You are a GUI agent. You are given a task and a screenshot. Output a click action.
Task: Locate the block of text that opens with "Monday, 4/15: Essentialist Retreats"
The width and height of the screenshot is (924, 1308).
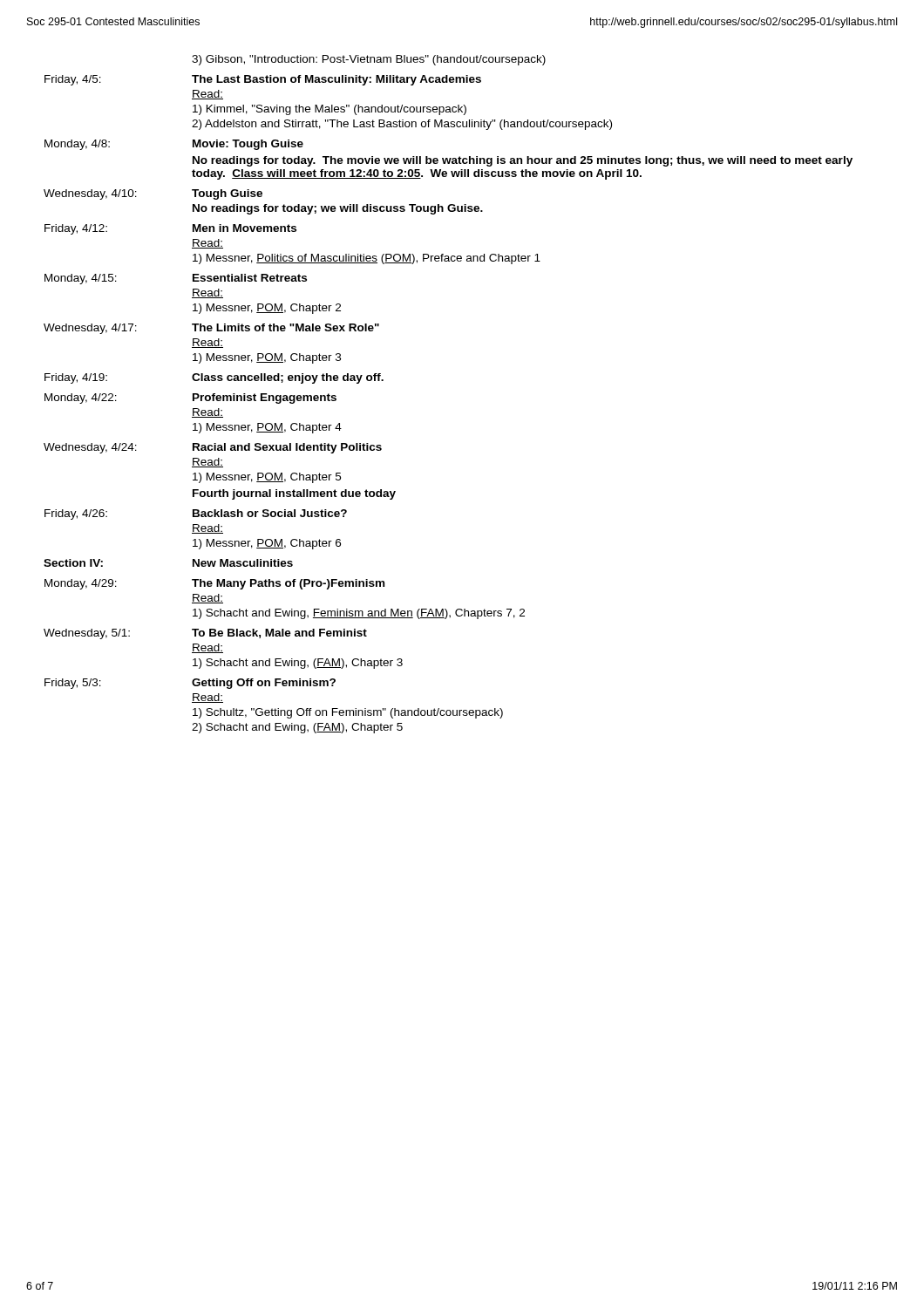click(193, 294)
